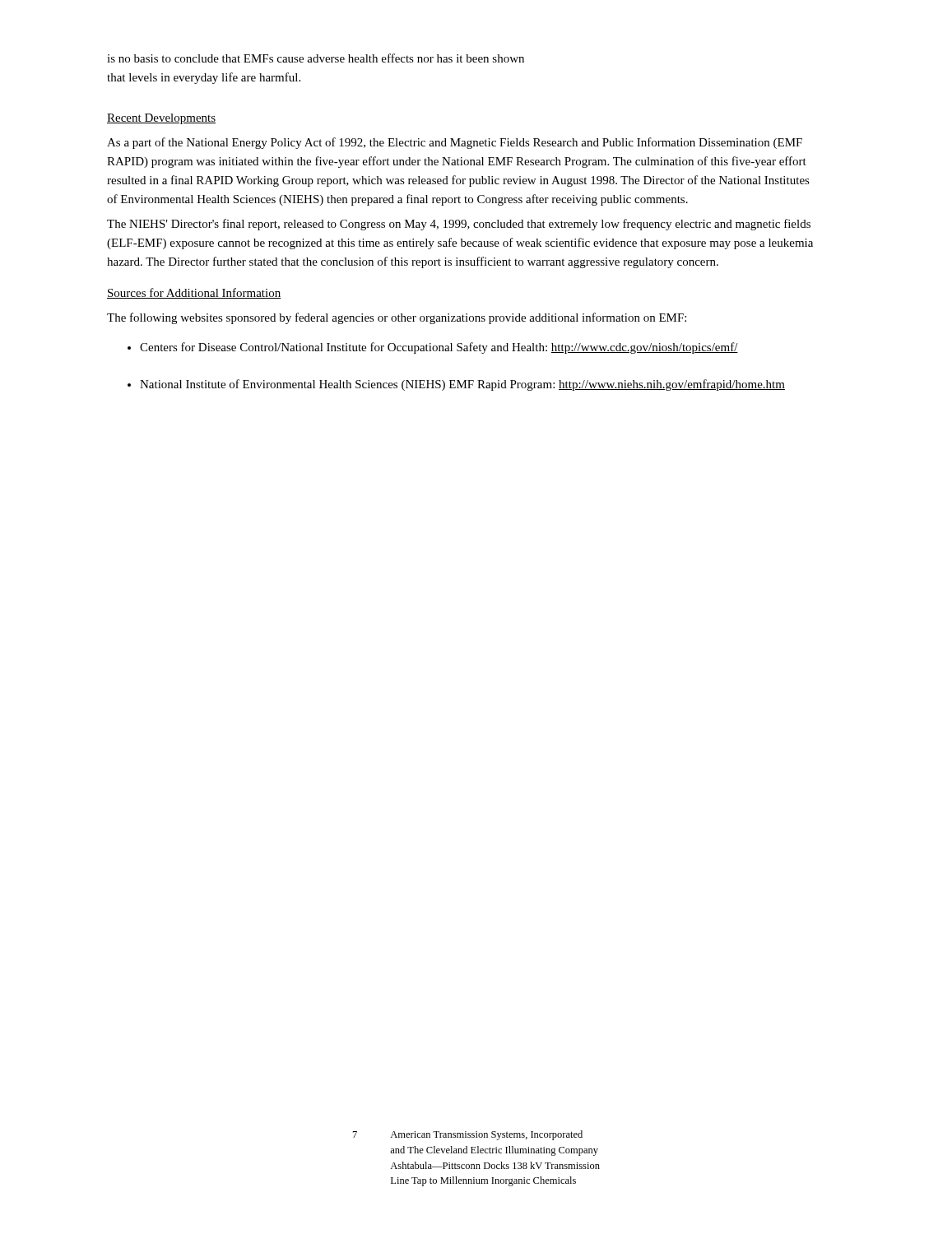Screen dimensions: 1234x952
Task: Where does it say "Recent Developments"?
Action: pos(161,118)
